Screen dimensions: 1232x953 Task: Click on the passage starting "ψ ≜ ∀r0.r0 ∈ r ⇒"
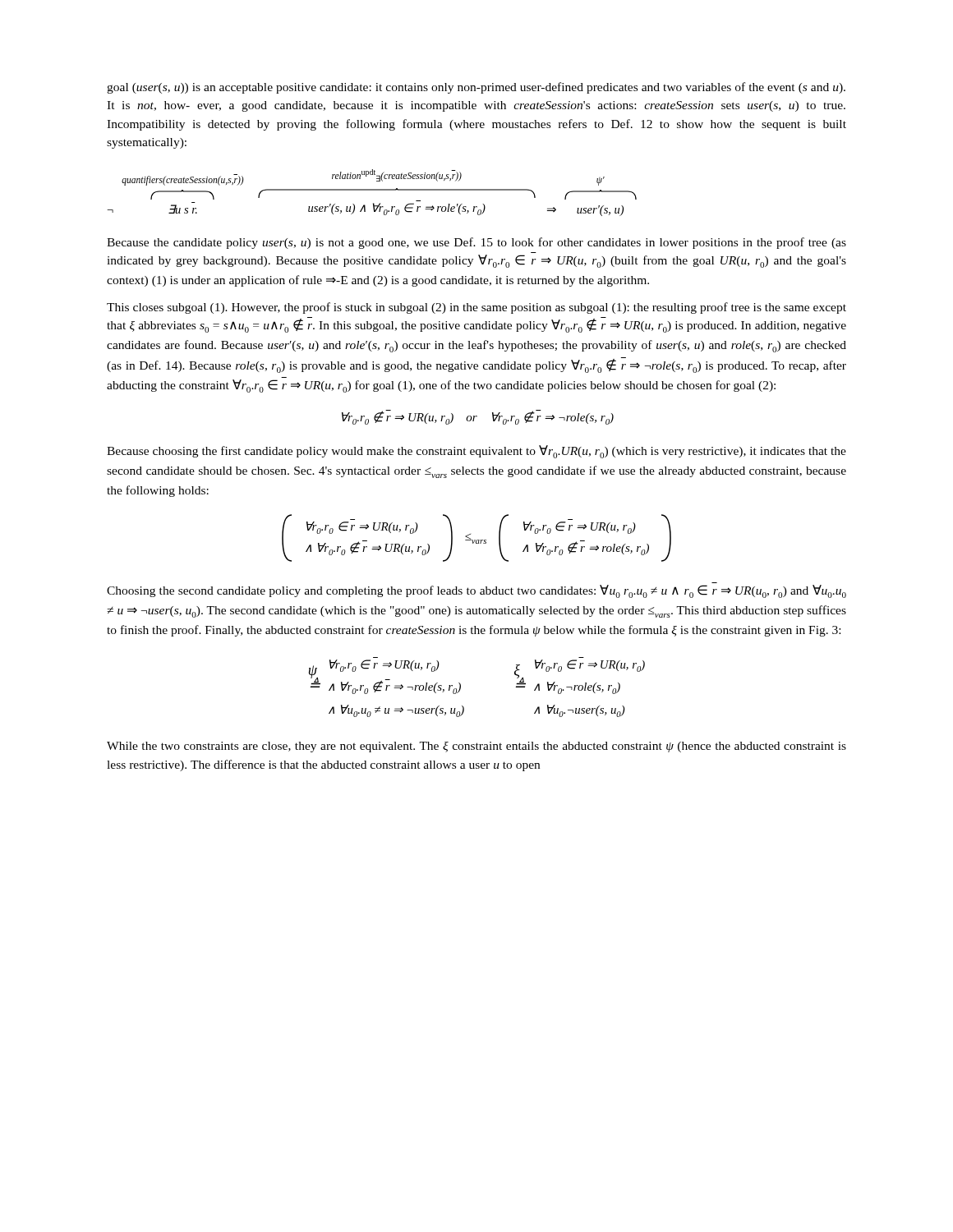point(385,680)
